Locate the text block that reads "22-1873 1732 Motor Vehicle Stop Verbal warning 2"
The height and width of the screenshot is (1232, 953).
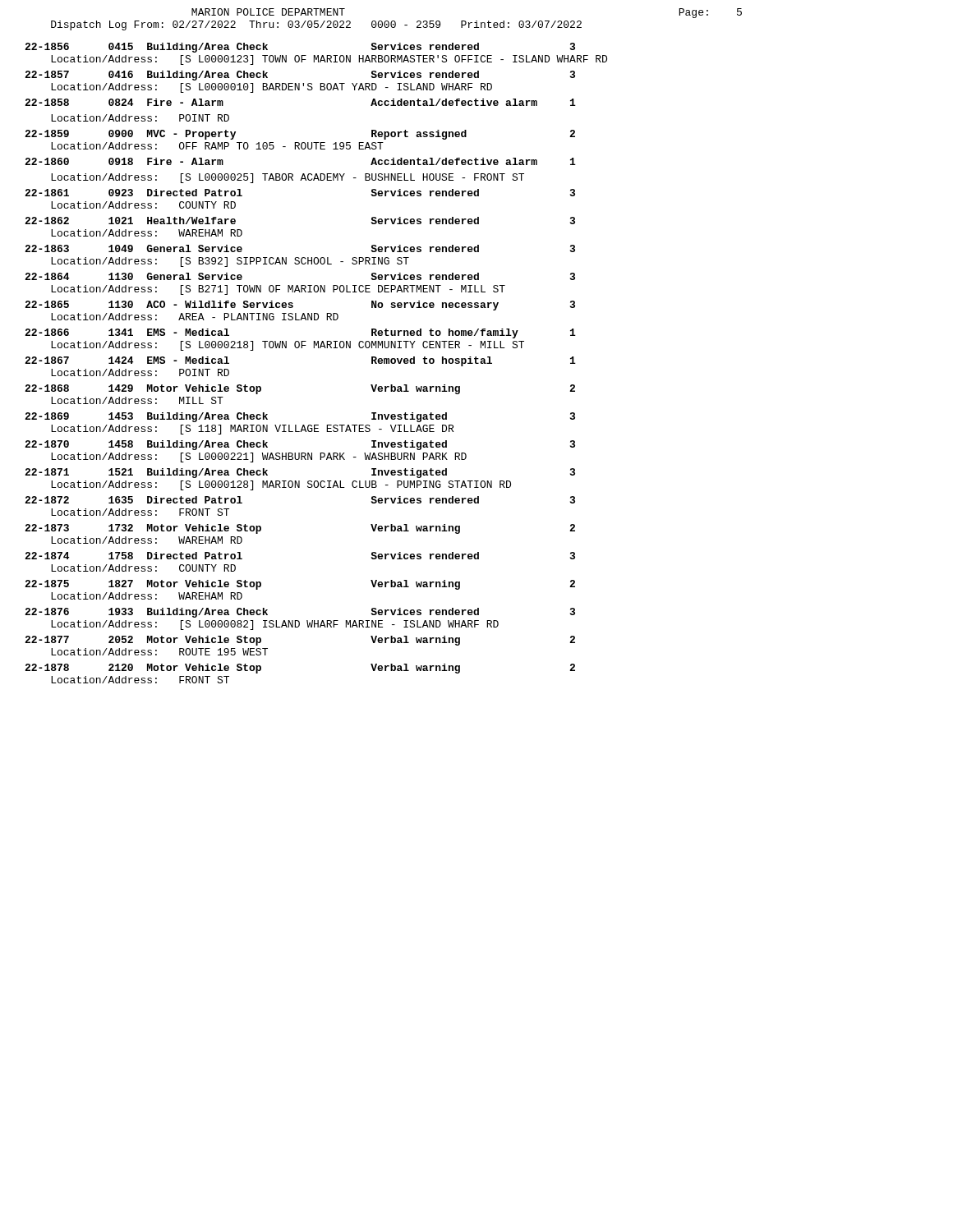pyautogui.click(x=47, y=529)
